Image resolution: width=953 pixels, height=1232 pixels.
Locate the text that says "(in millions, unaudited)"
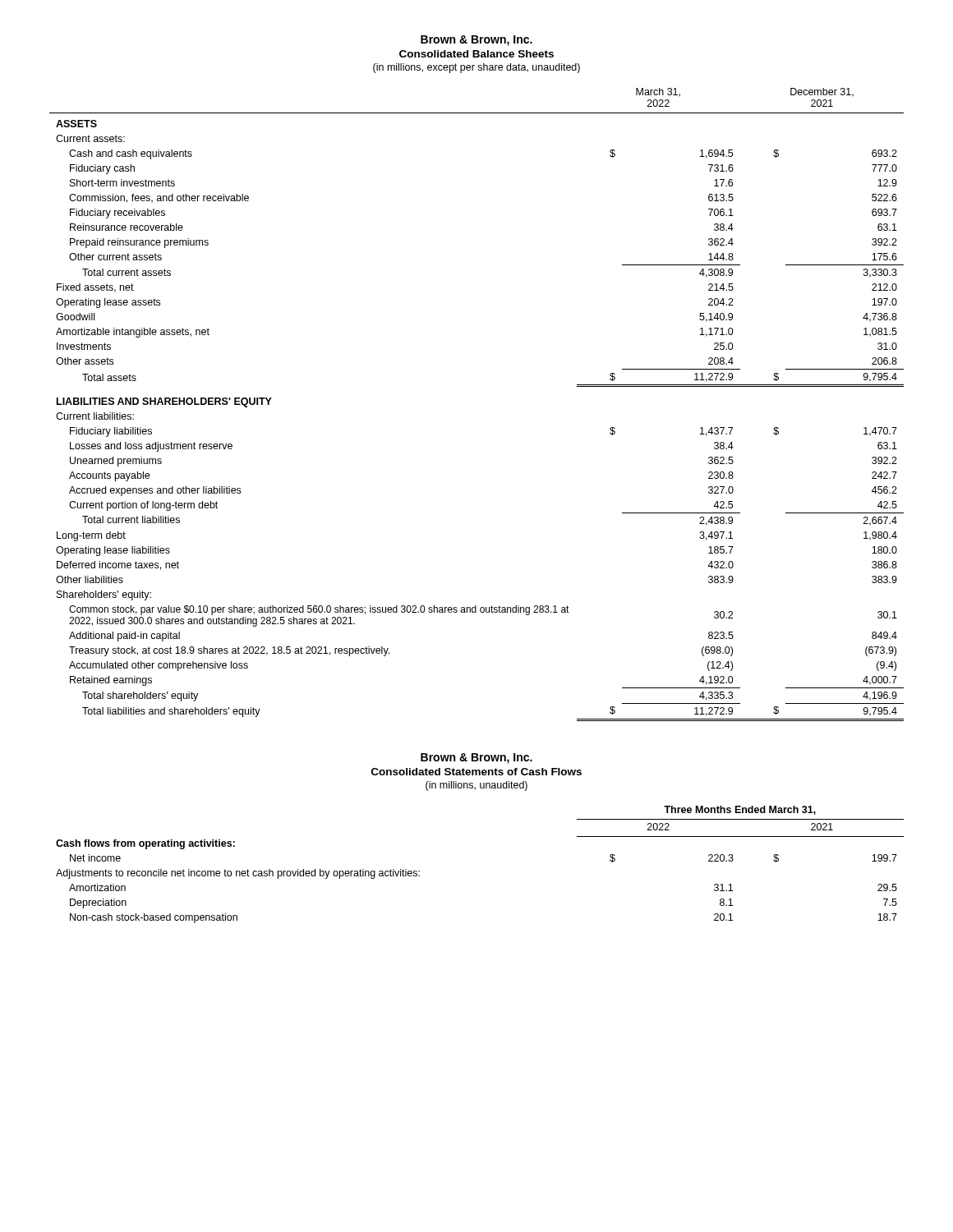coord(476,785)
